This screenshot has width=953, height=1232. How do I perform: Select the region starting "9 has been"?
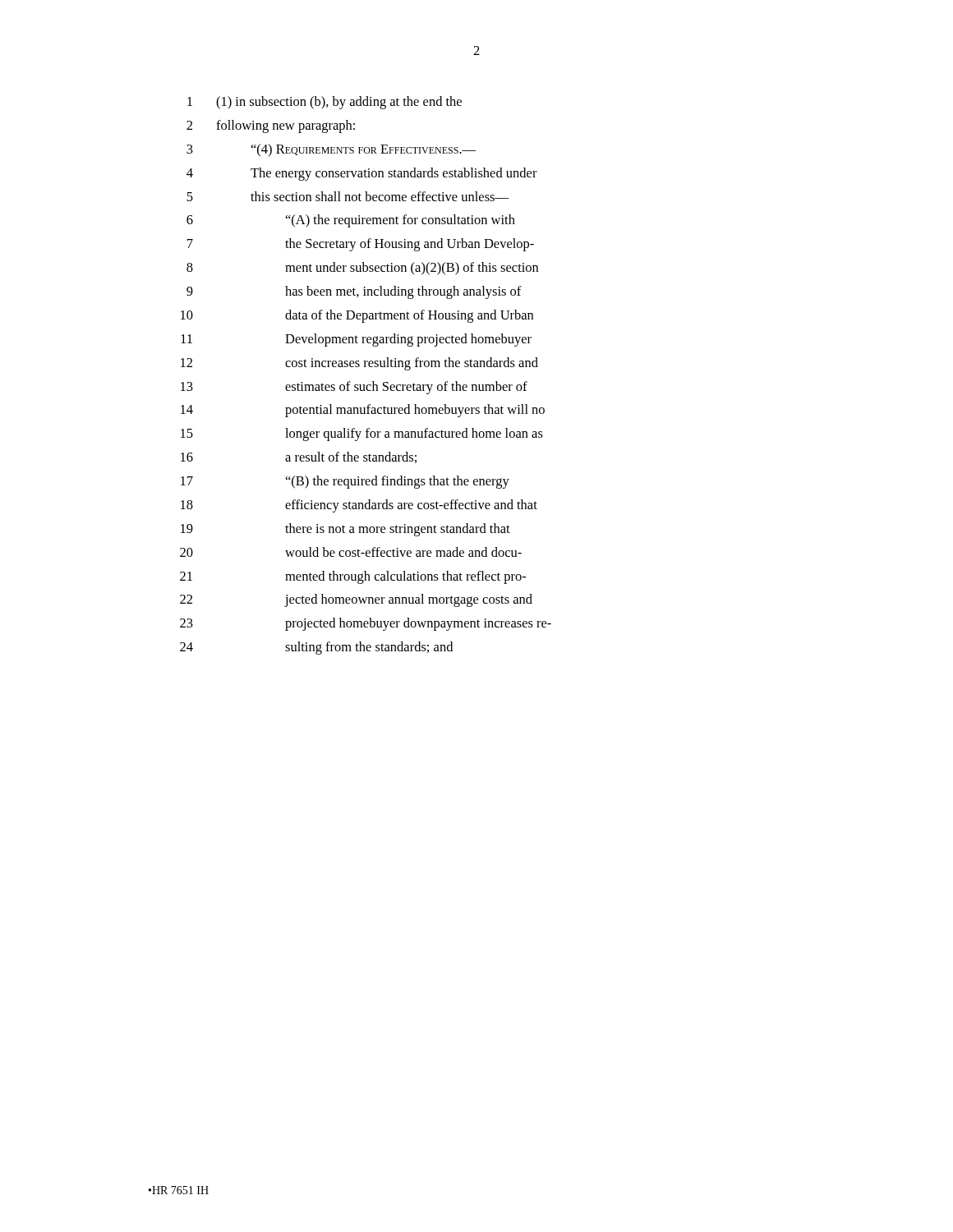point(497,292)
